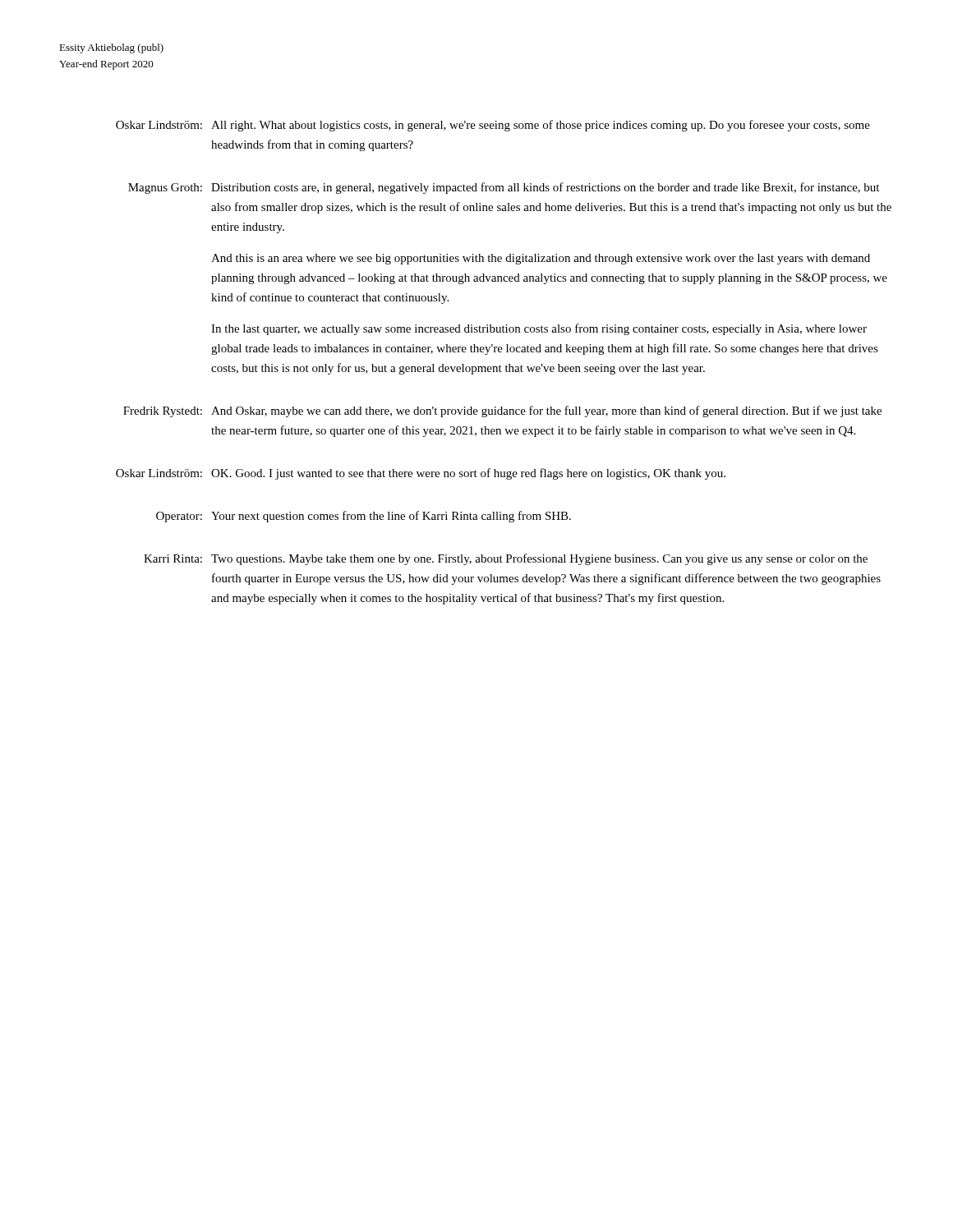Click the passage that begins "Fredrik Rystedt: And Oskar, maybe we"
This screenshot has height=1232, width=953.
(476, 420)
